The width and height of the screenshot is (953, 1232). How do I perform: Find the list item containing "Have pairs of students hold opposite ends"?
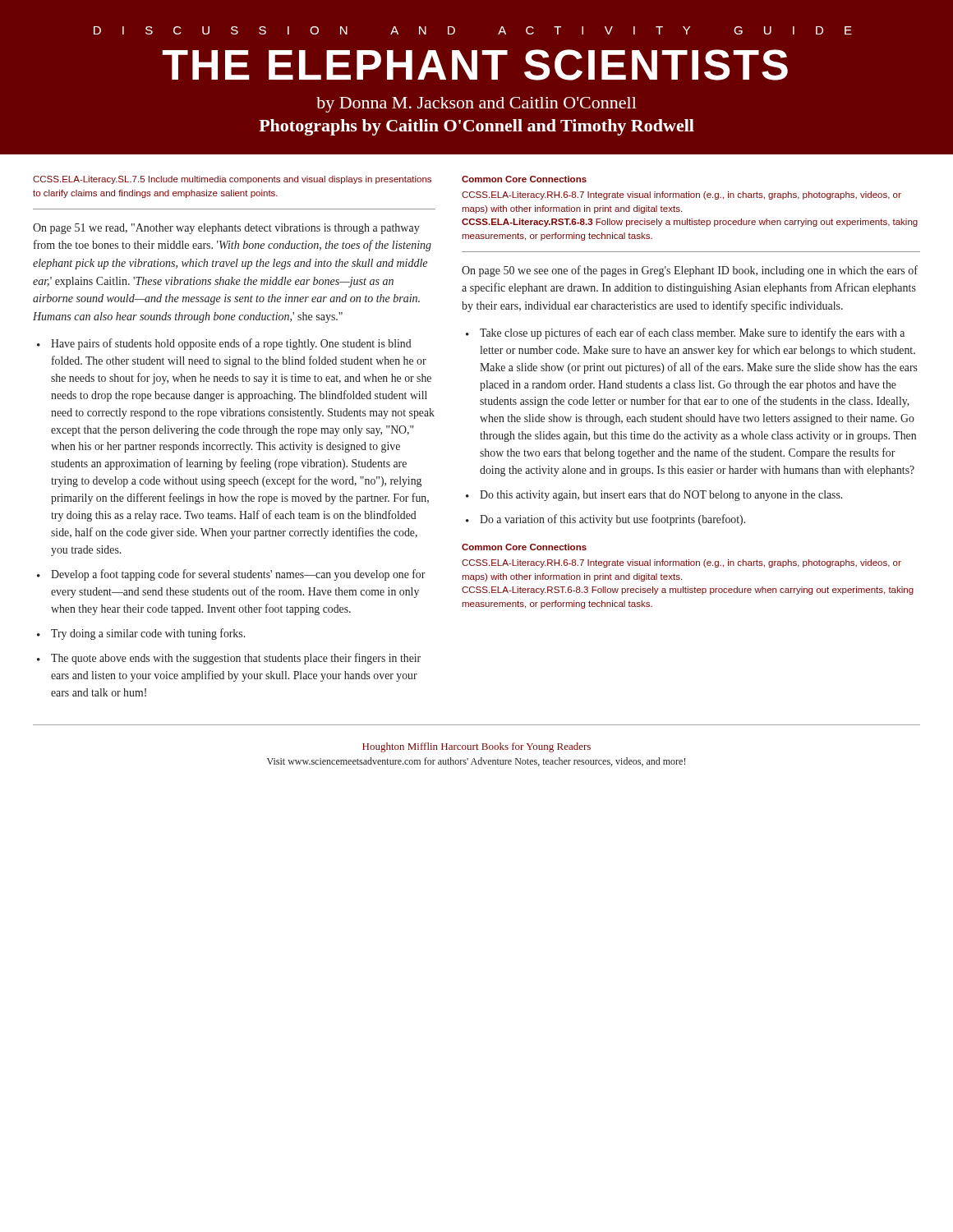point(243,447)
